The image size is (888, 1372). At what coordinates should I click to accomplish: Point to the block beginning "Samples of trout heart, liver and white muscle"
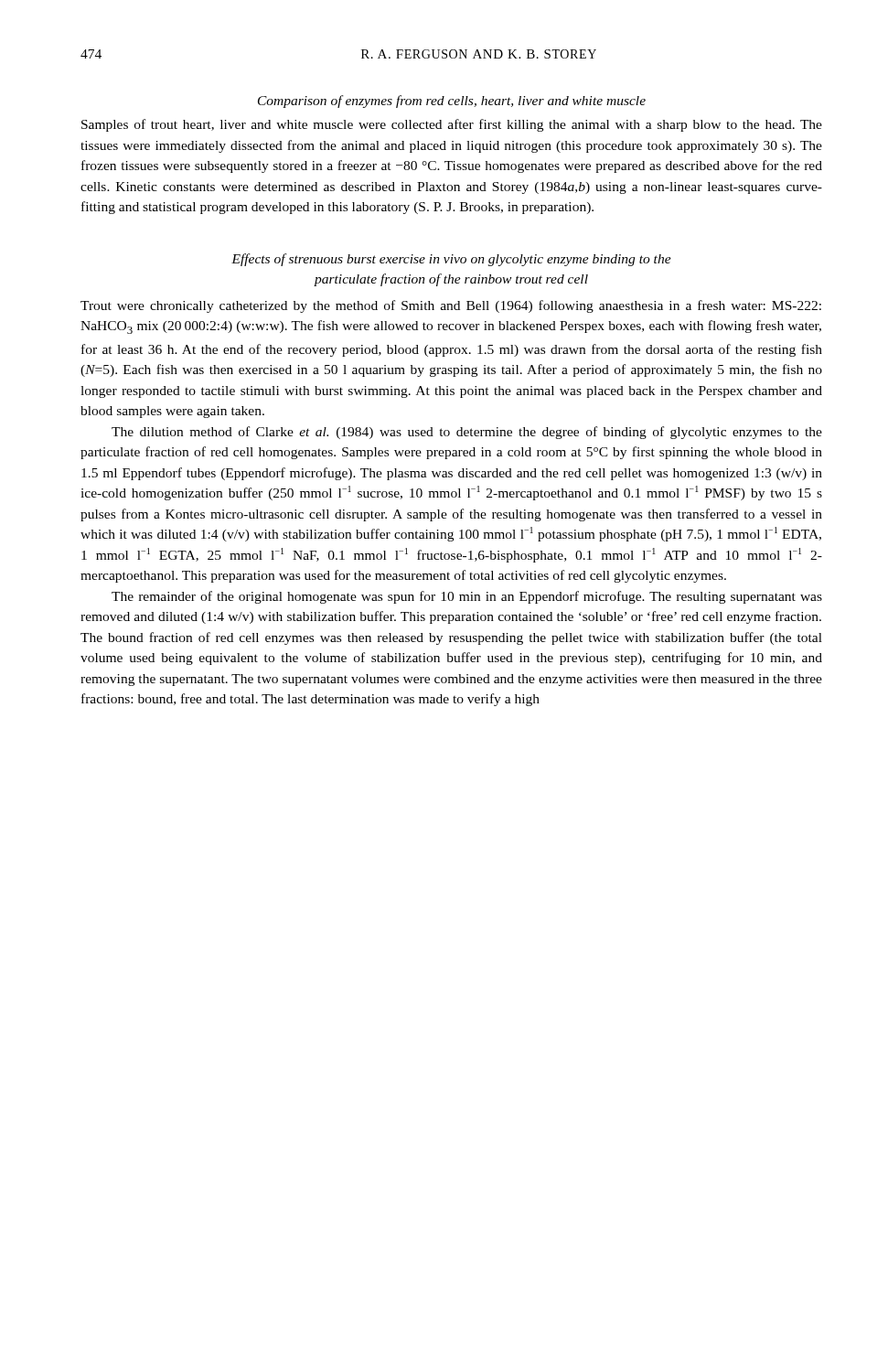[x=451, y=165]
